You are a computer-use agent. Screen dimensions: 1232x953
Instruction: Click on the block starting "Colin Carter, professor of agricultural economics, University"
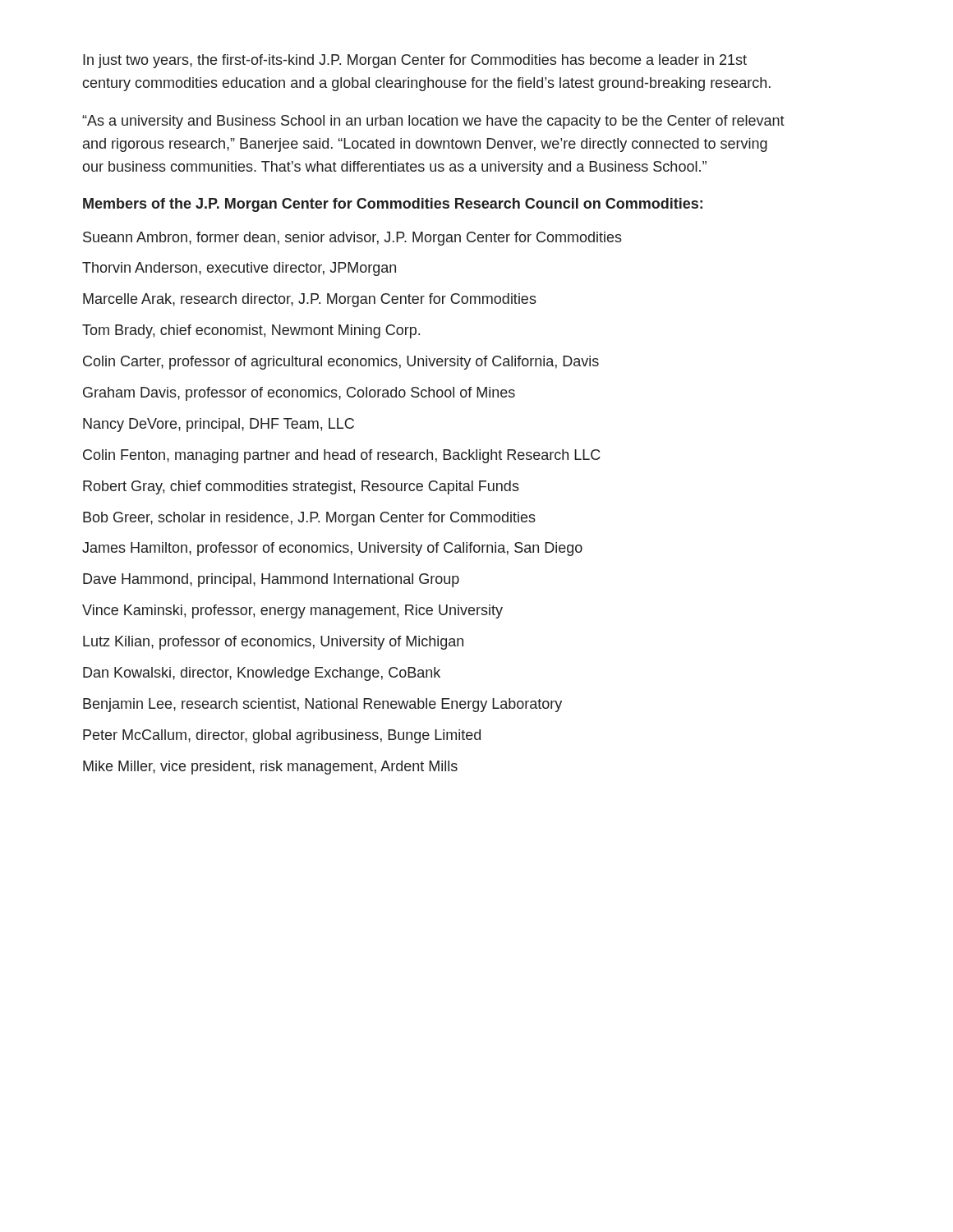click(341, 361)
